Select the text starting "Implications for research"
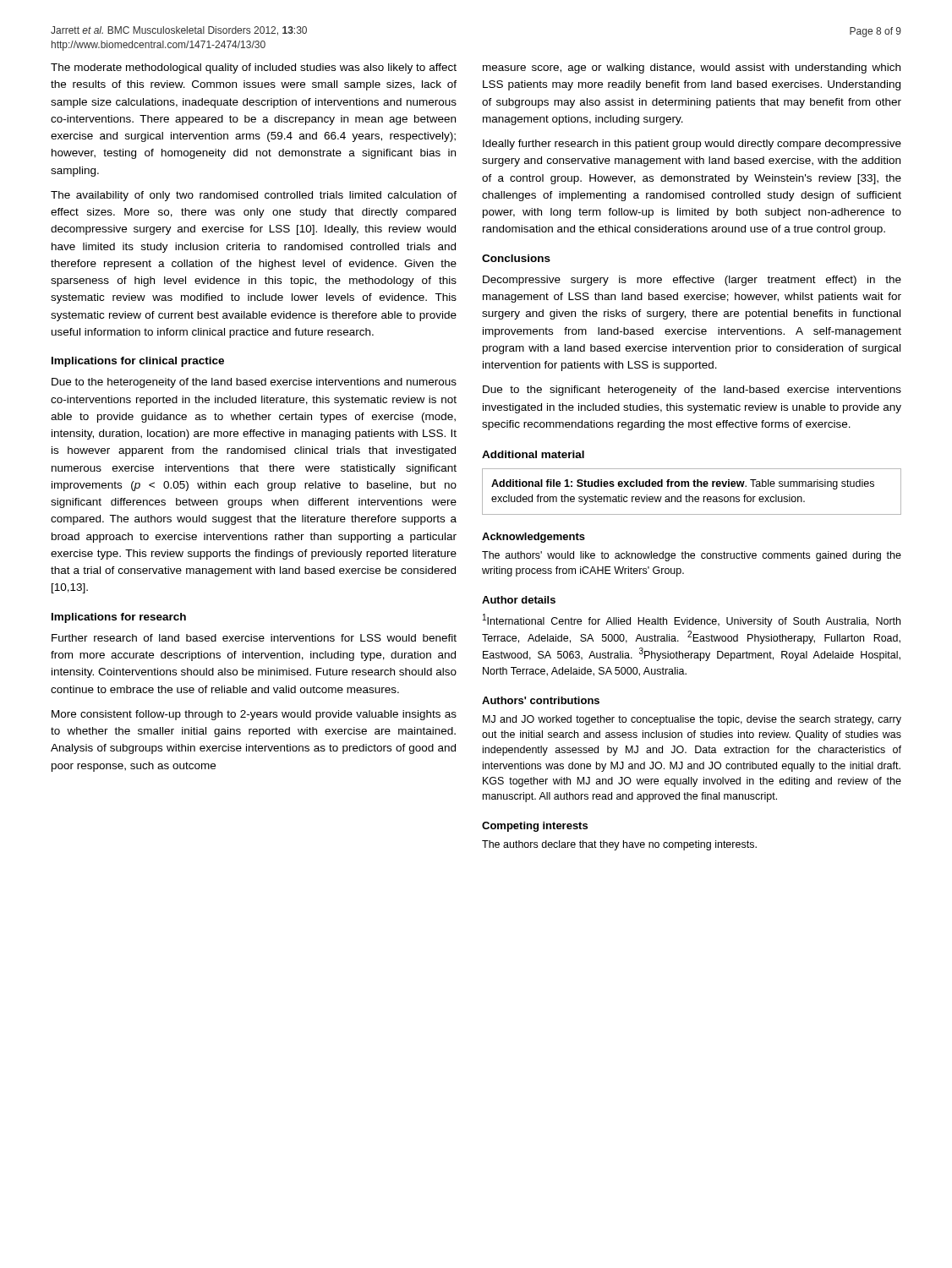Viewport: 952px width, 1268px height. coord(119,616)
